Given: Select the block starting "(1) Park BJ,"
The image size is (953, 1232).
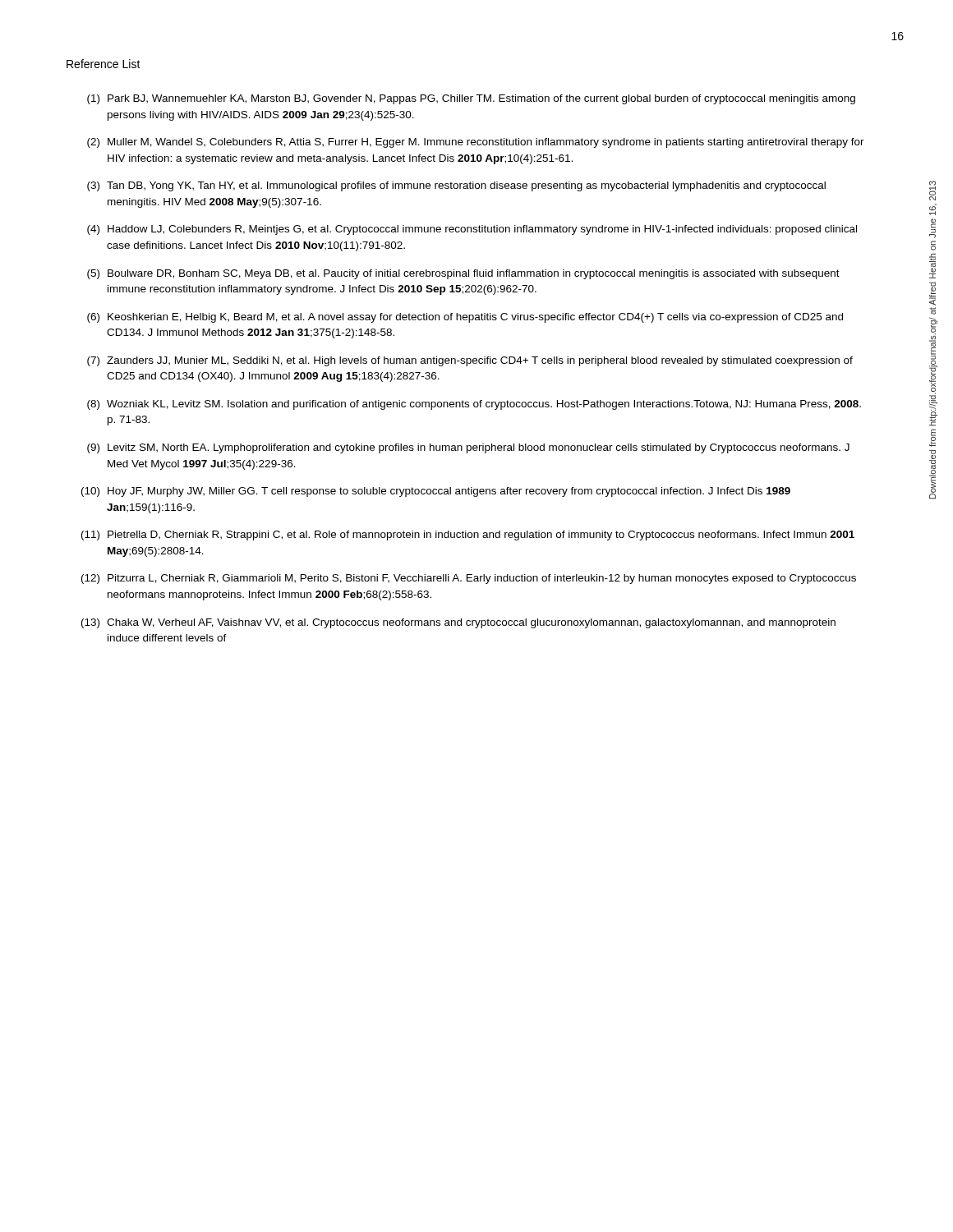Looking at the screenshot, I should tap(466, 106).
